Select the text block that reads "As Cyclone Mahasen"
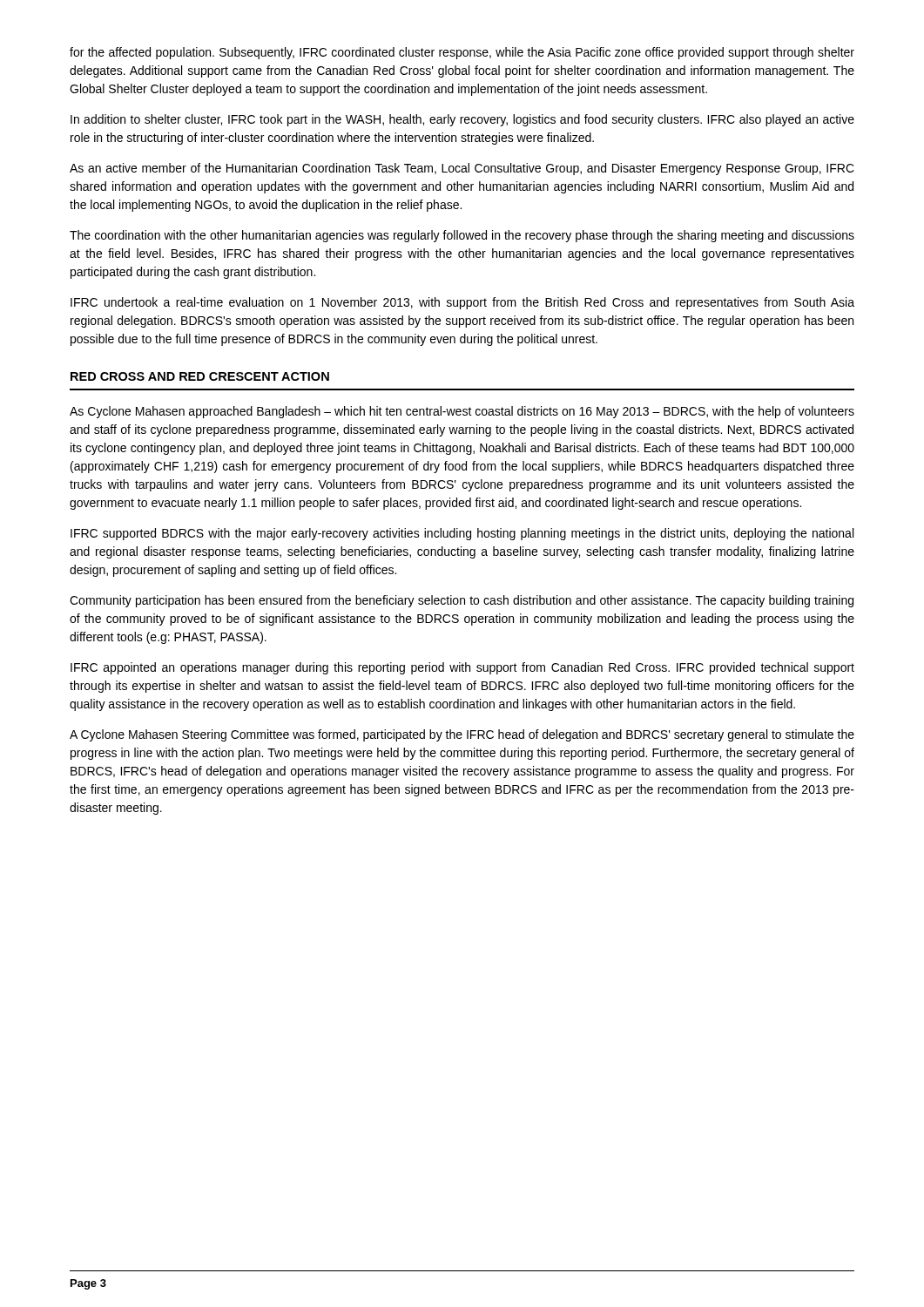The image size is (924, 1307). tap(462, 457)
